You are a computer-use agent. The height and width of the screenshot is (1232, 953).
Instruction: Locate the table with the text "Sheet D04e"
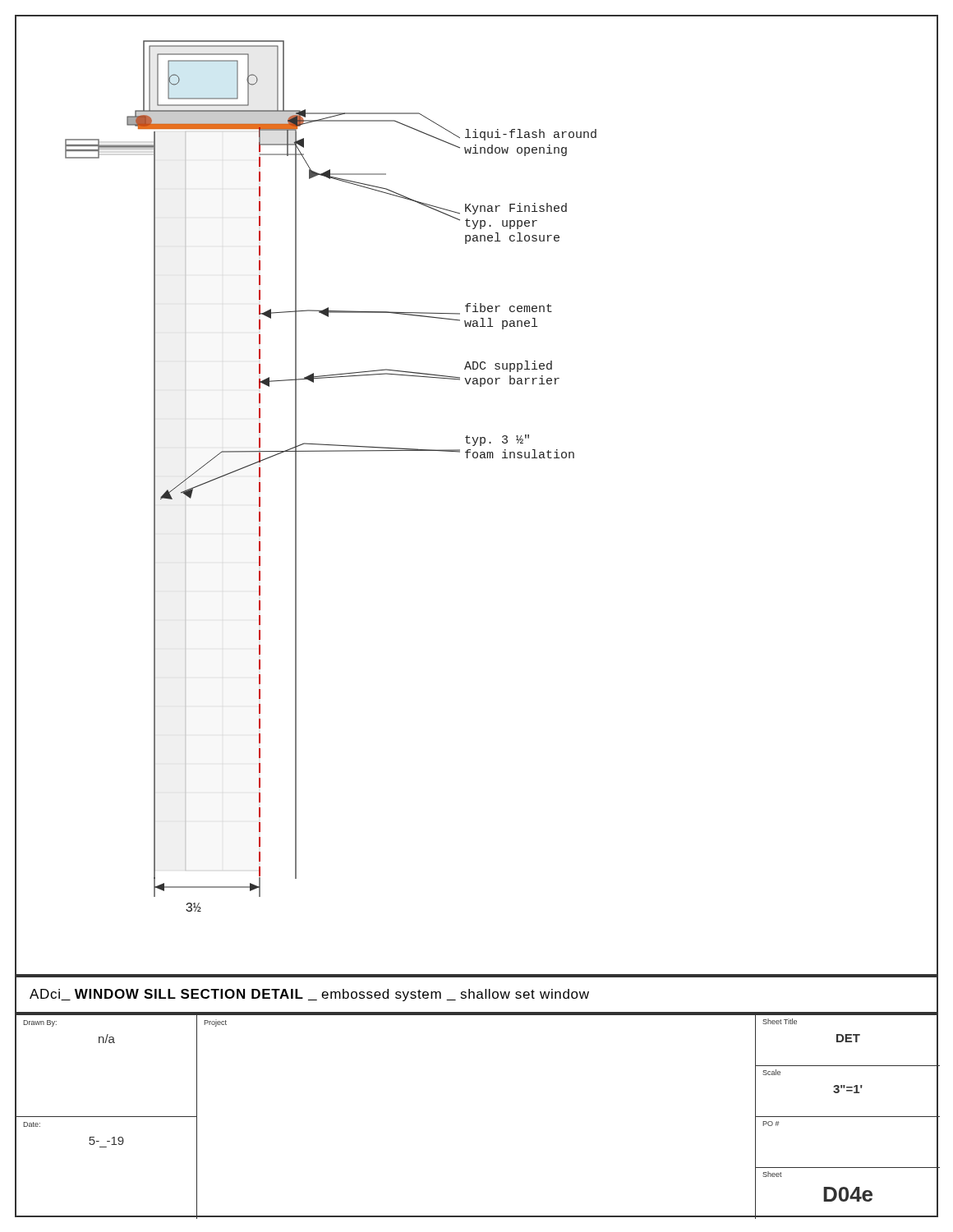coord(848,1193)
